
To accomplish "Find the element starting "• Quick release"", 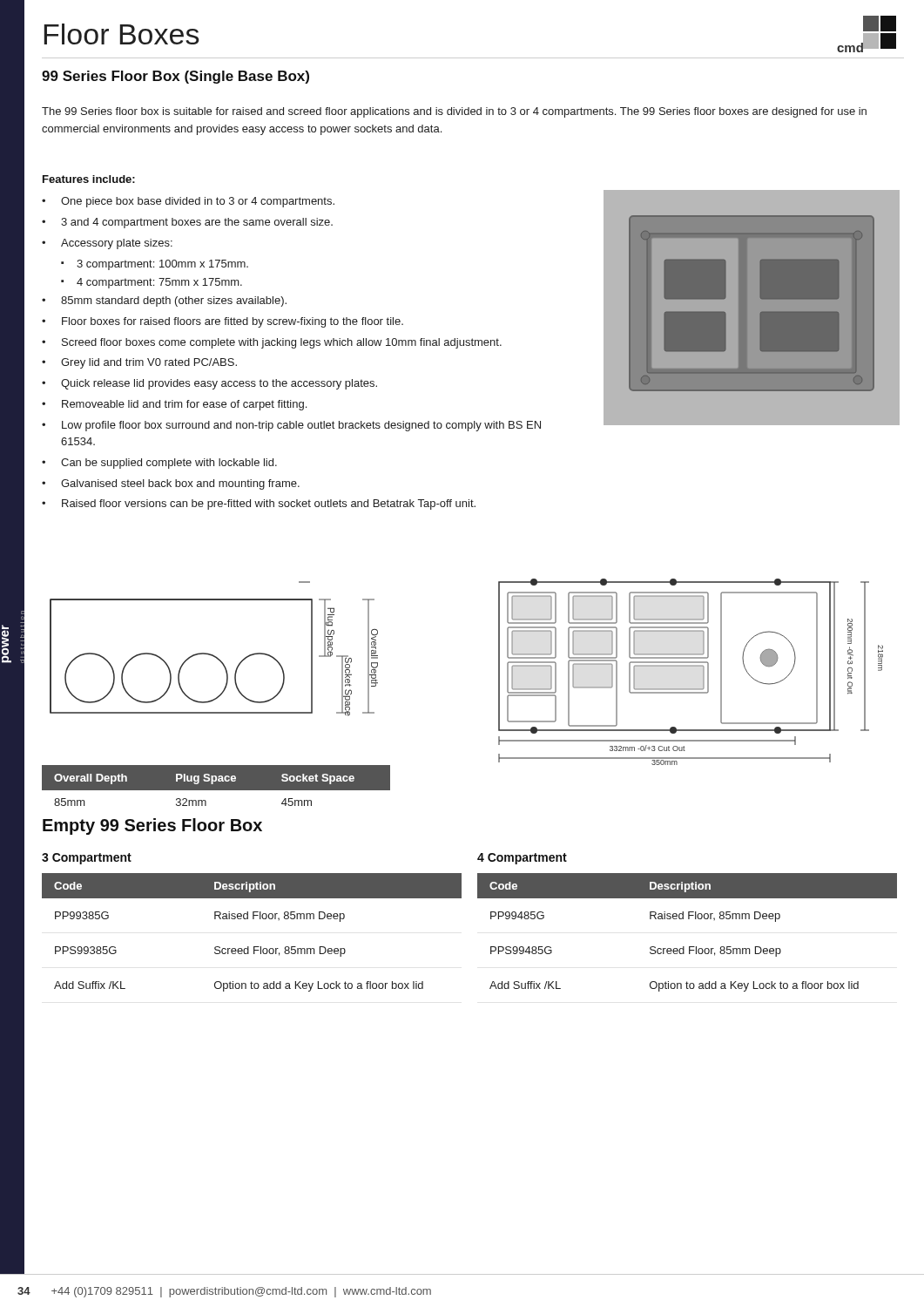I will click(210, 384).
